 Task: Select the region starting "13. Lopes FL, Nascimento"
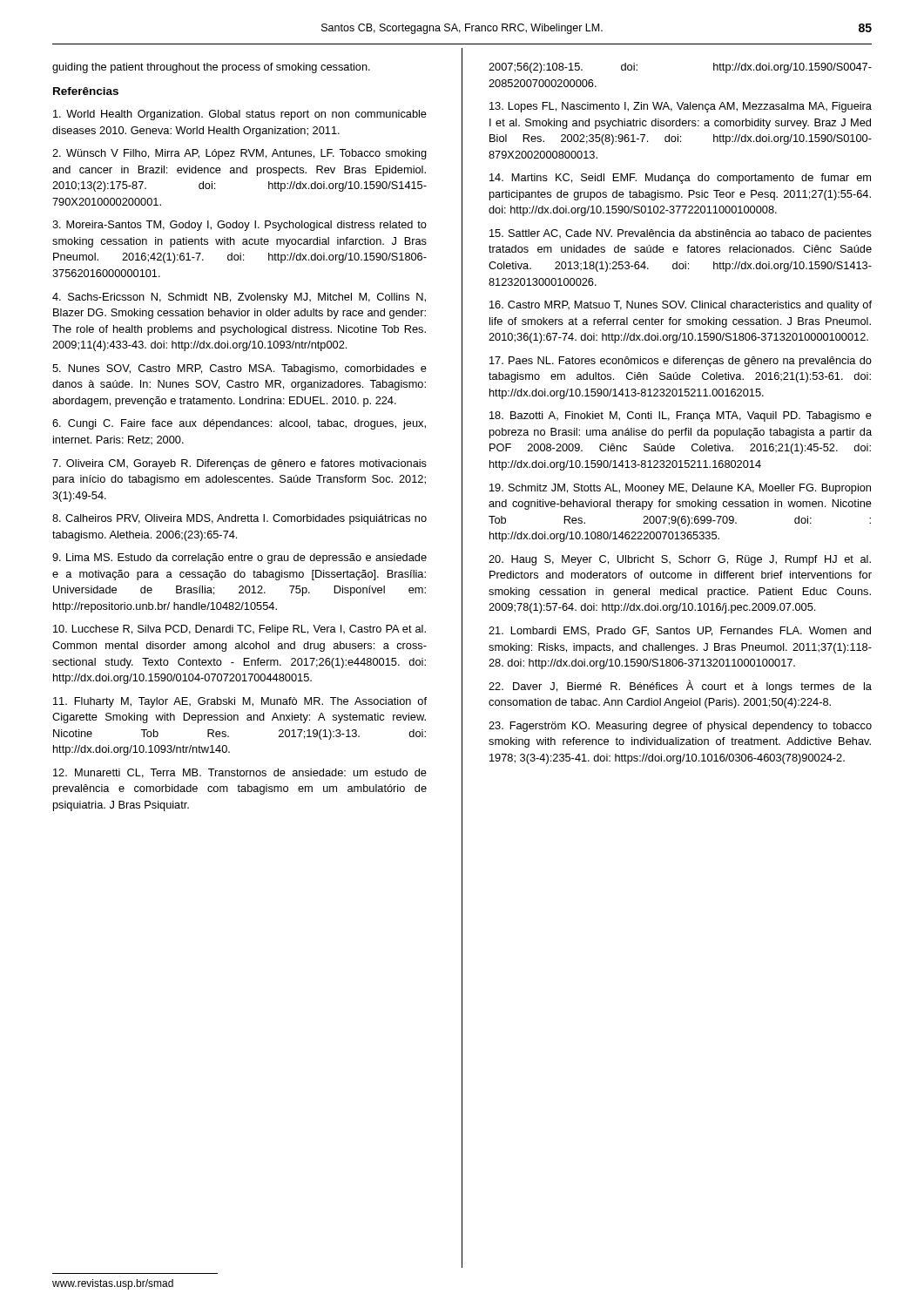(680, 130)
